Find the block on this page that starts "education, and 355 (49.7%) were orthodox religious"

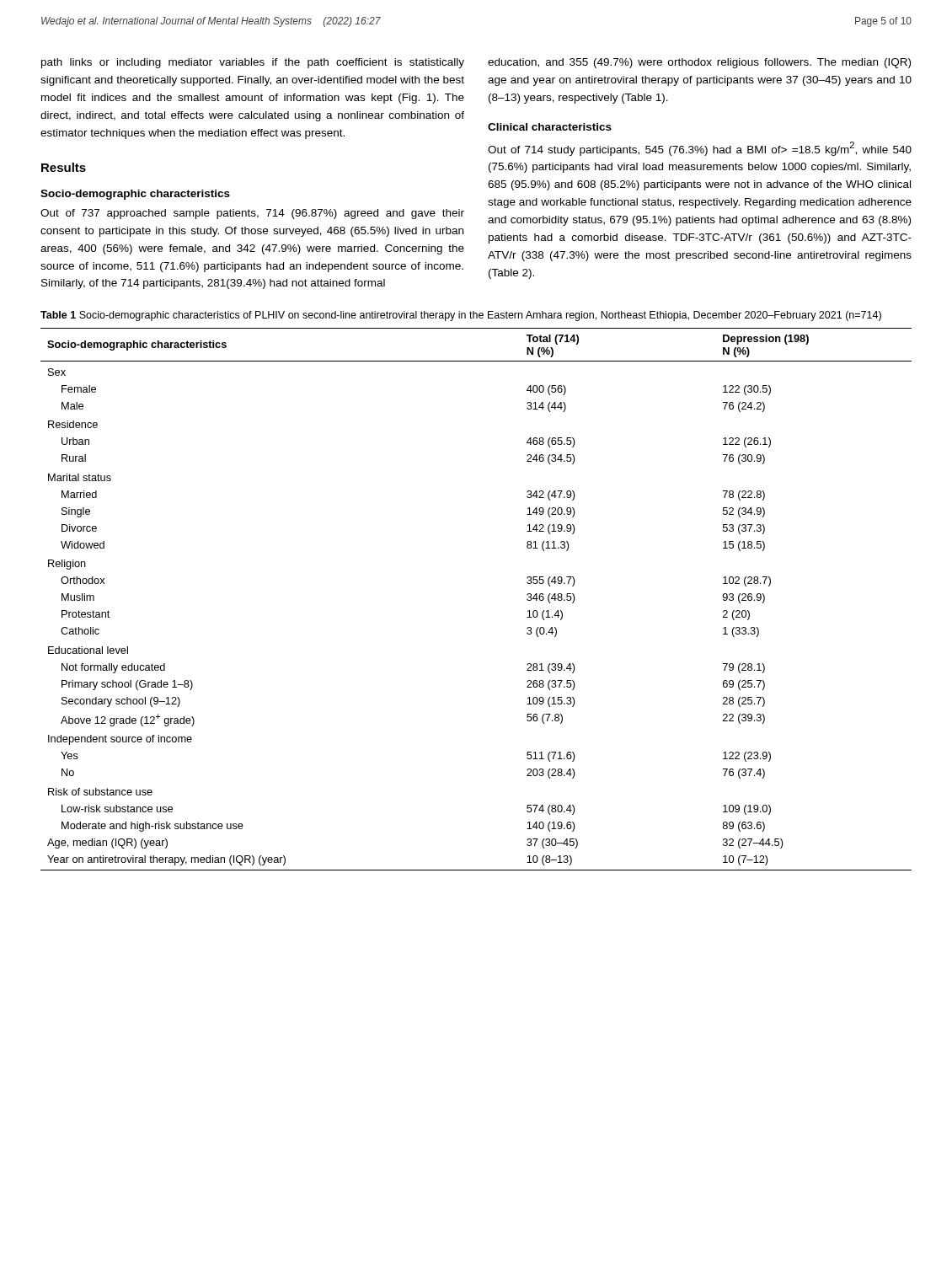700,80
